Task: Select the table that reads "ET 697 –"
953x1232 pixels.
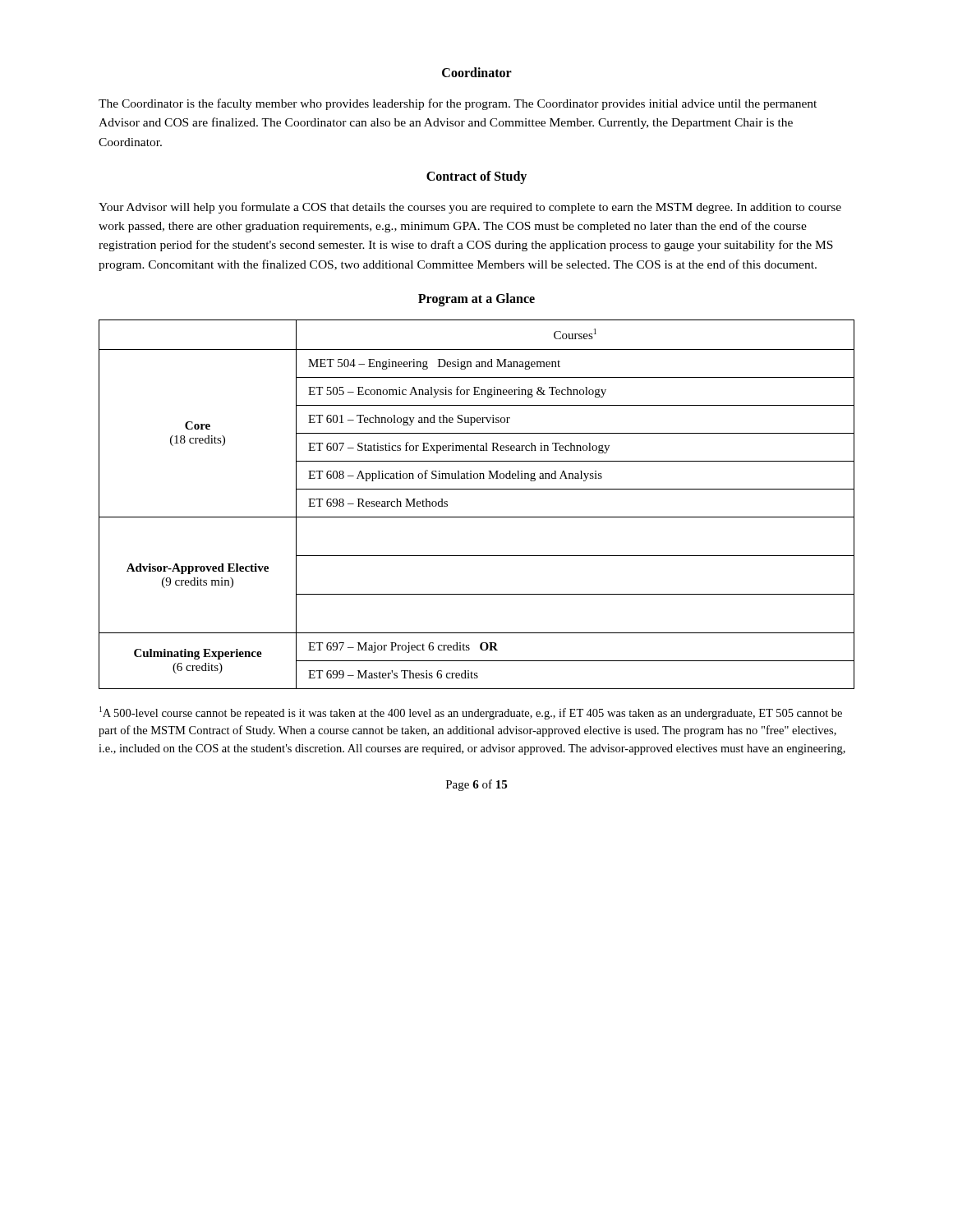Action: pos(476,504)
